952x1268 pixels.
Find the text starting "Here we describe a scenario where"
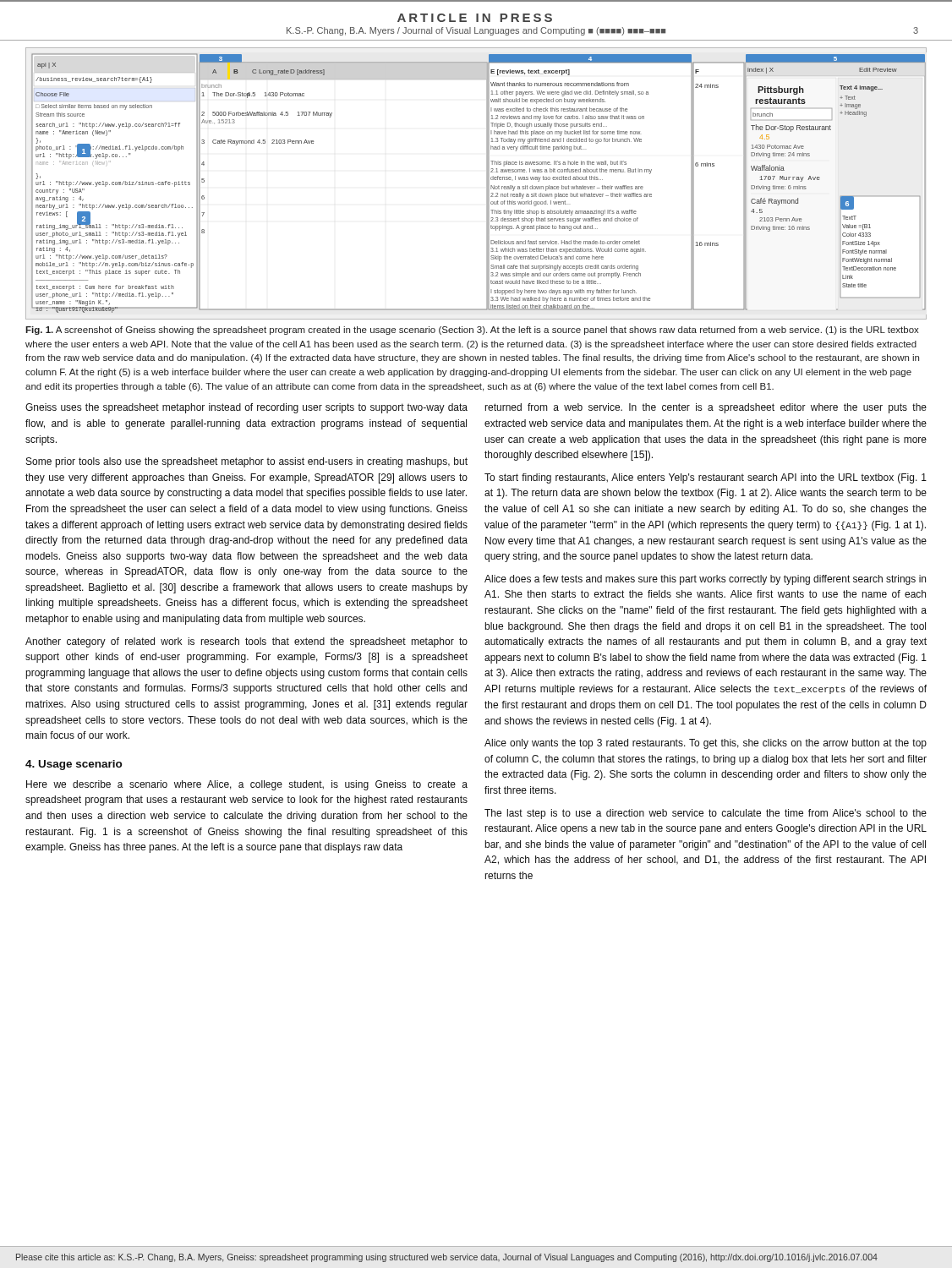pyautogui.click(x=246, y=816)
